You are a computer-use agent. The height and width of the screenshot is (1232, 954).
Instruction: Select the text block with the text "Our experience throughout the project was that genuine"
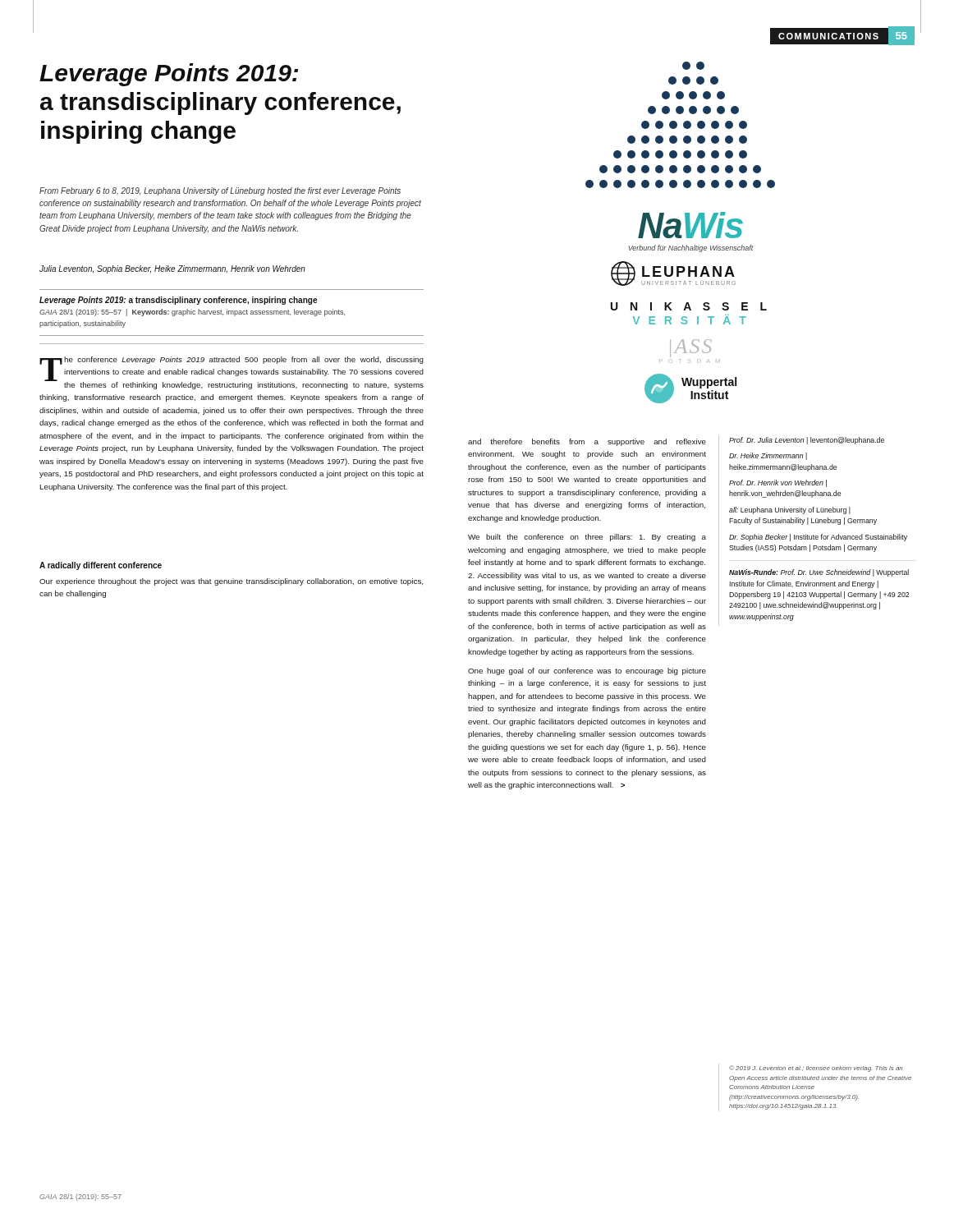coord(232,587)
